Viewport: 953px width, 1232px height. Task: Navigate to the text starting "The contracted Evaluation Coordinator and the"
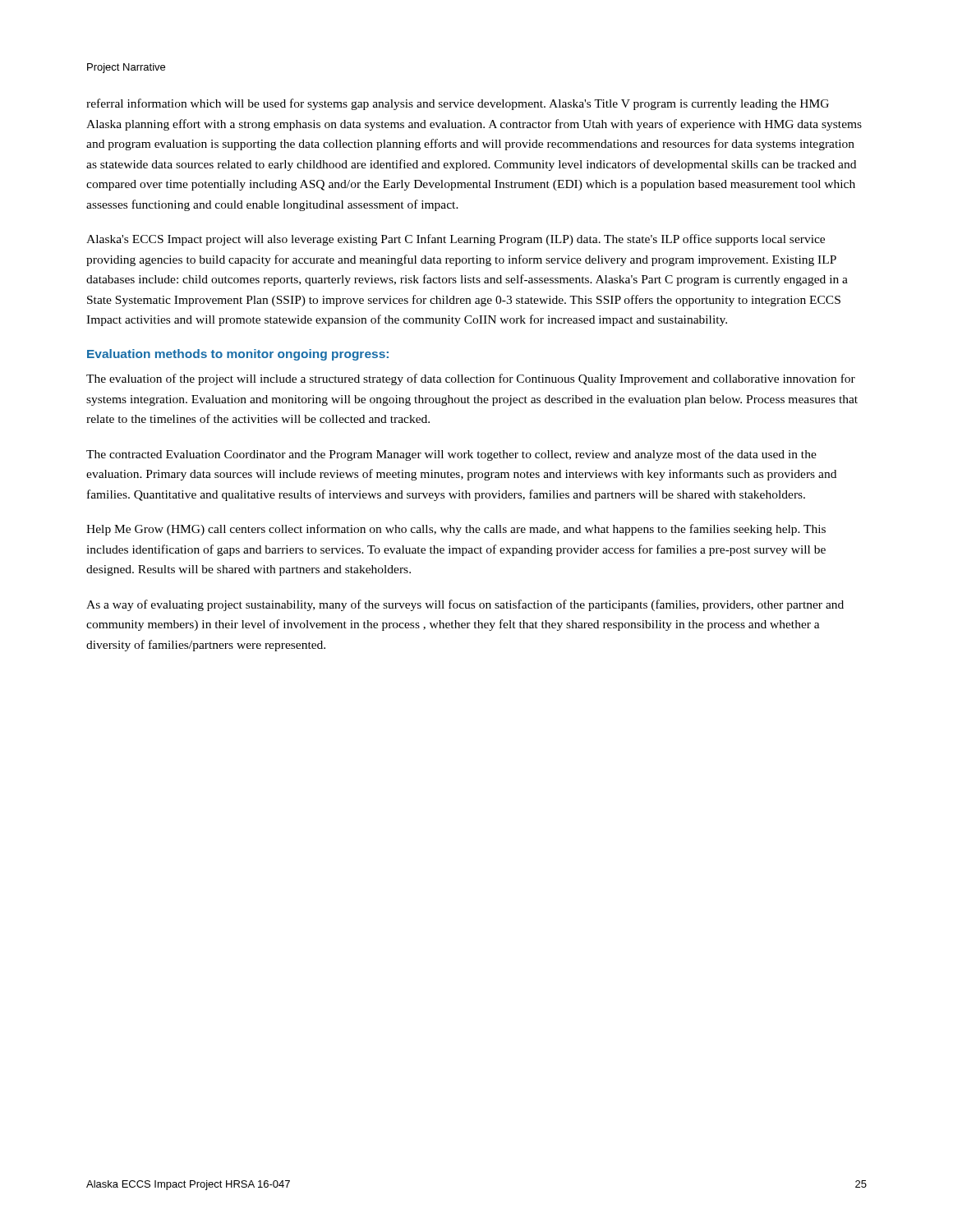point(461,474)
